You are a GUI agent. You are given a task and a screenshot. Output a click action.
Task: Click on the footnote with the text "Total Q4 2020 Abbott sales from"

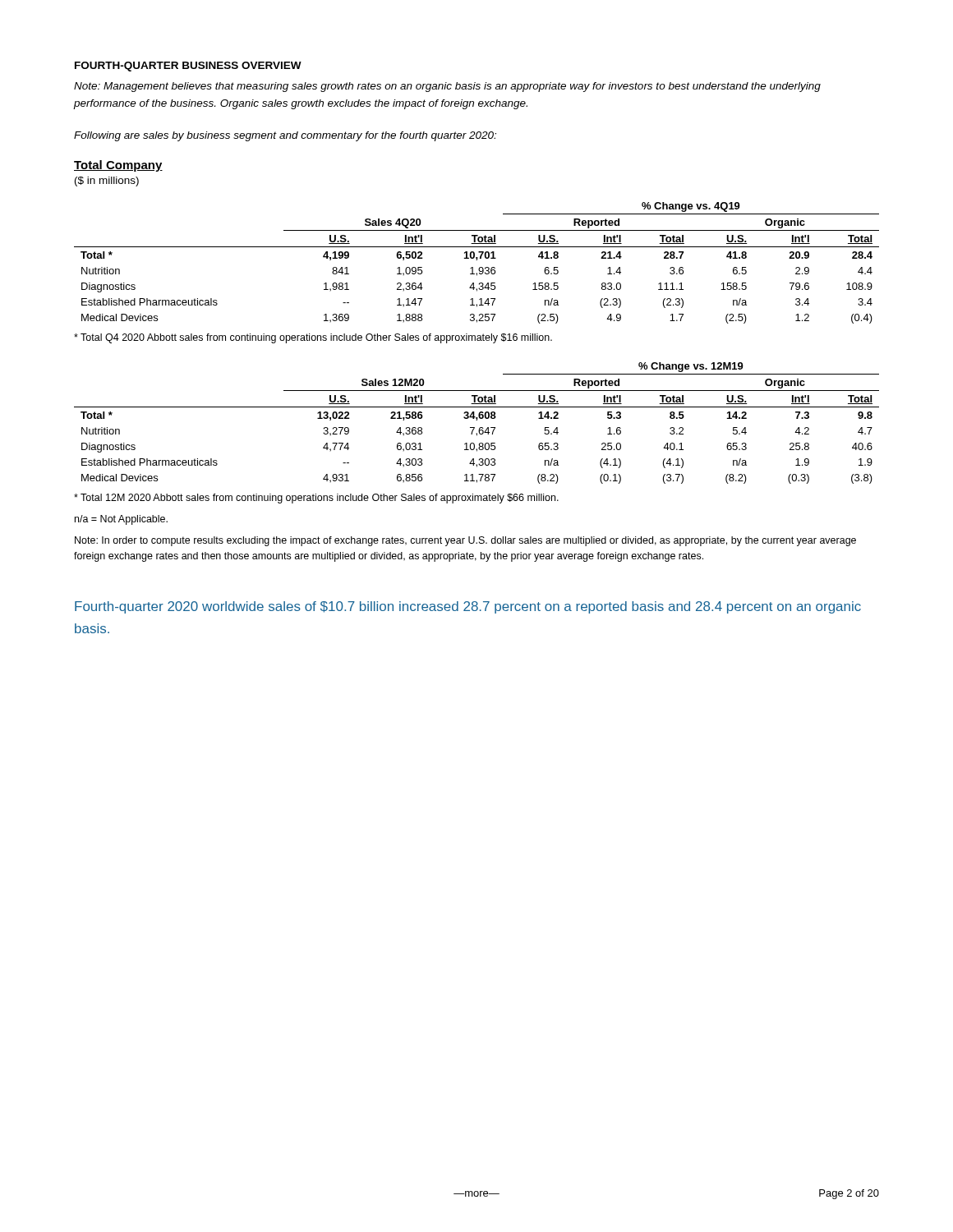pyautogui.click(x=313, y=337)
